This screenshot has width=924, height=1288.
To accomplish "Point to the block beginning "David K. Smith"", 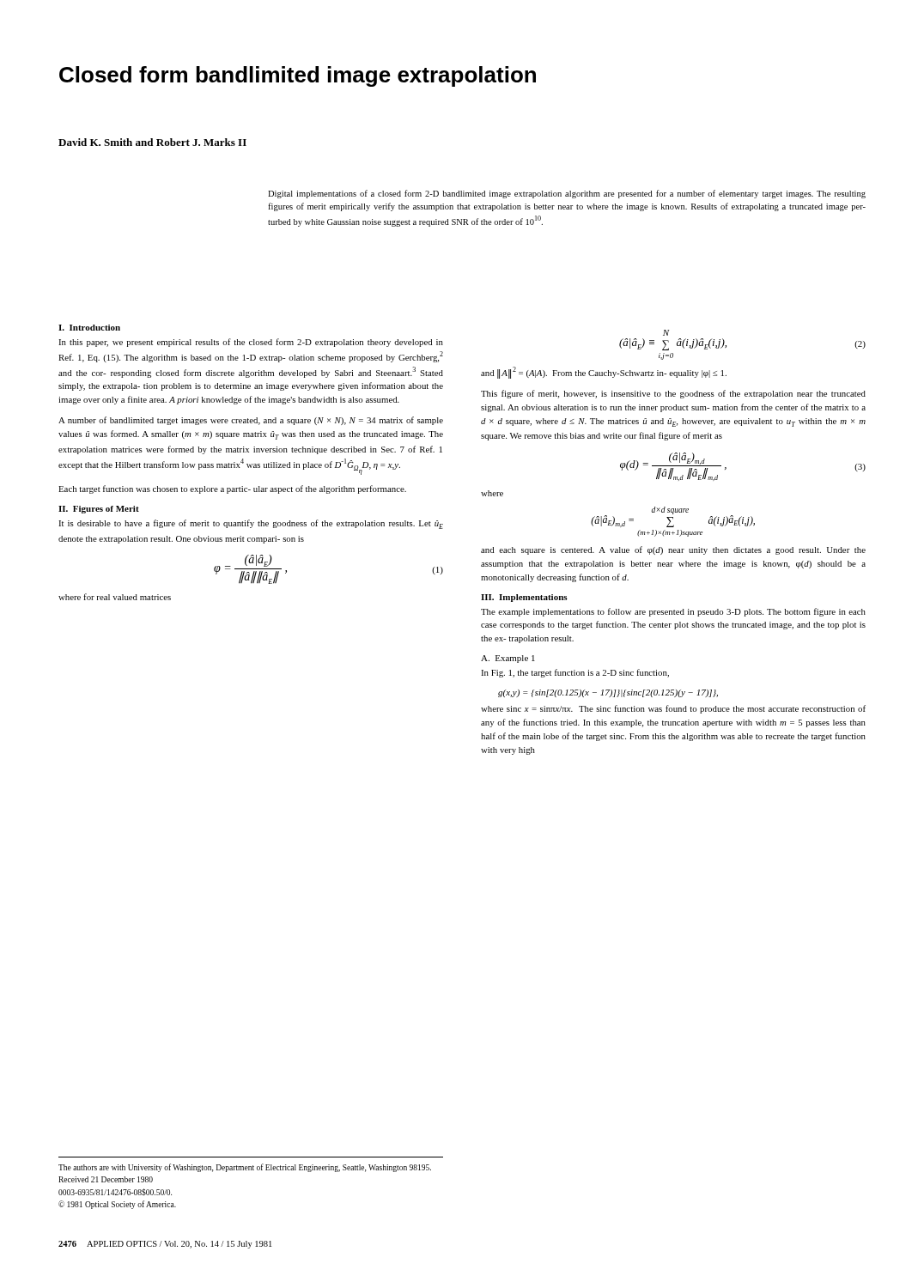I will click(153, 142).
